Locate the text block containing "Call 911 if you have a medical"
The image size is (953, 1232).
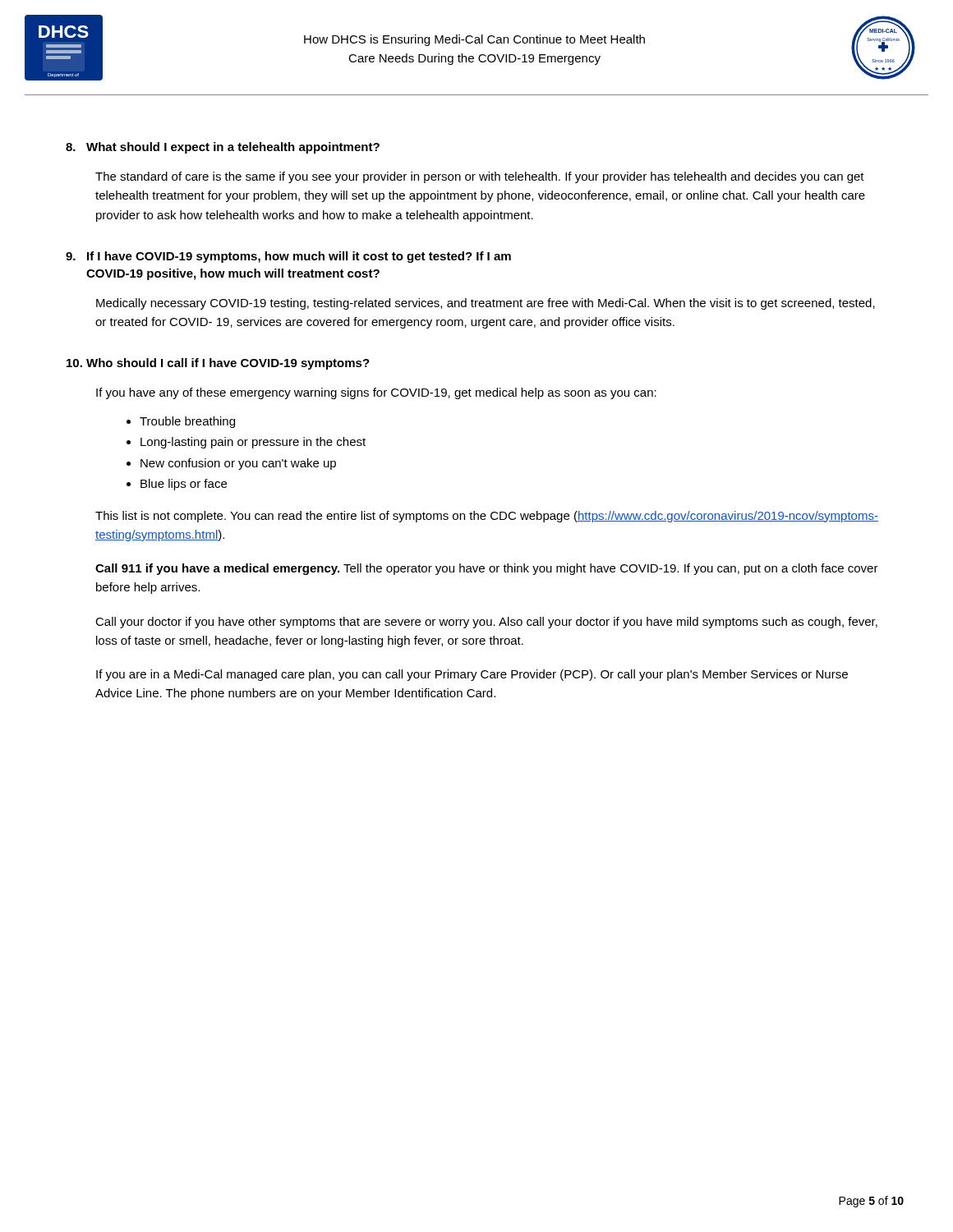pos(487,578)
